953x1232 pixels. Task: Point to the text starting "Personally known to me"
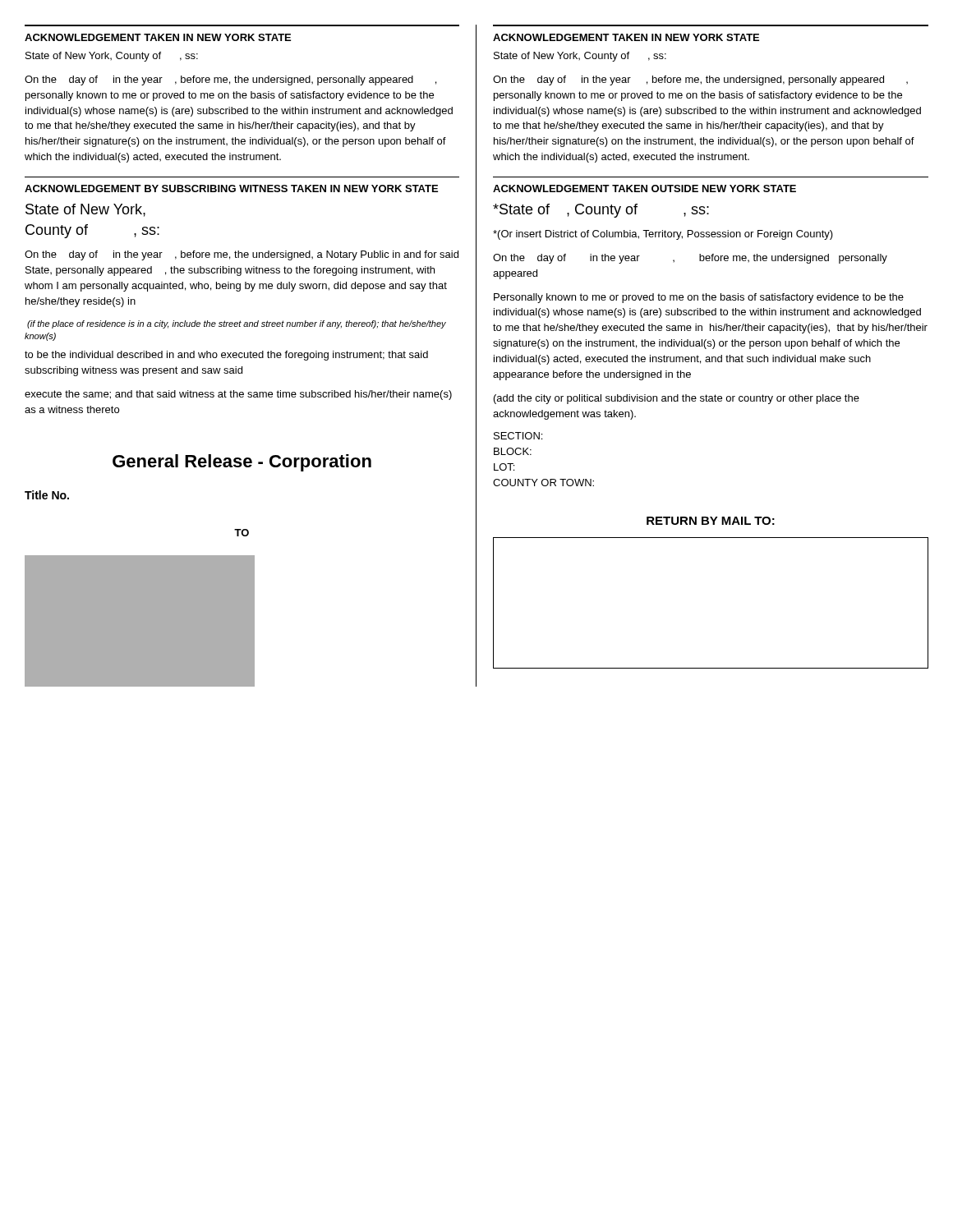tap(710, 335)
